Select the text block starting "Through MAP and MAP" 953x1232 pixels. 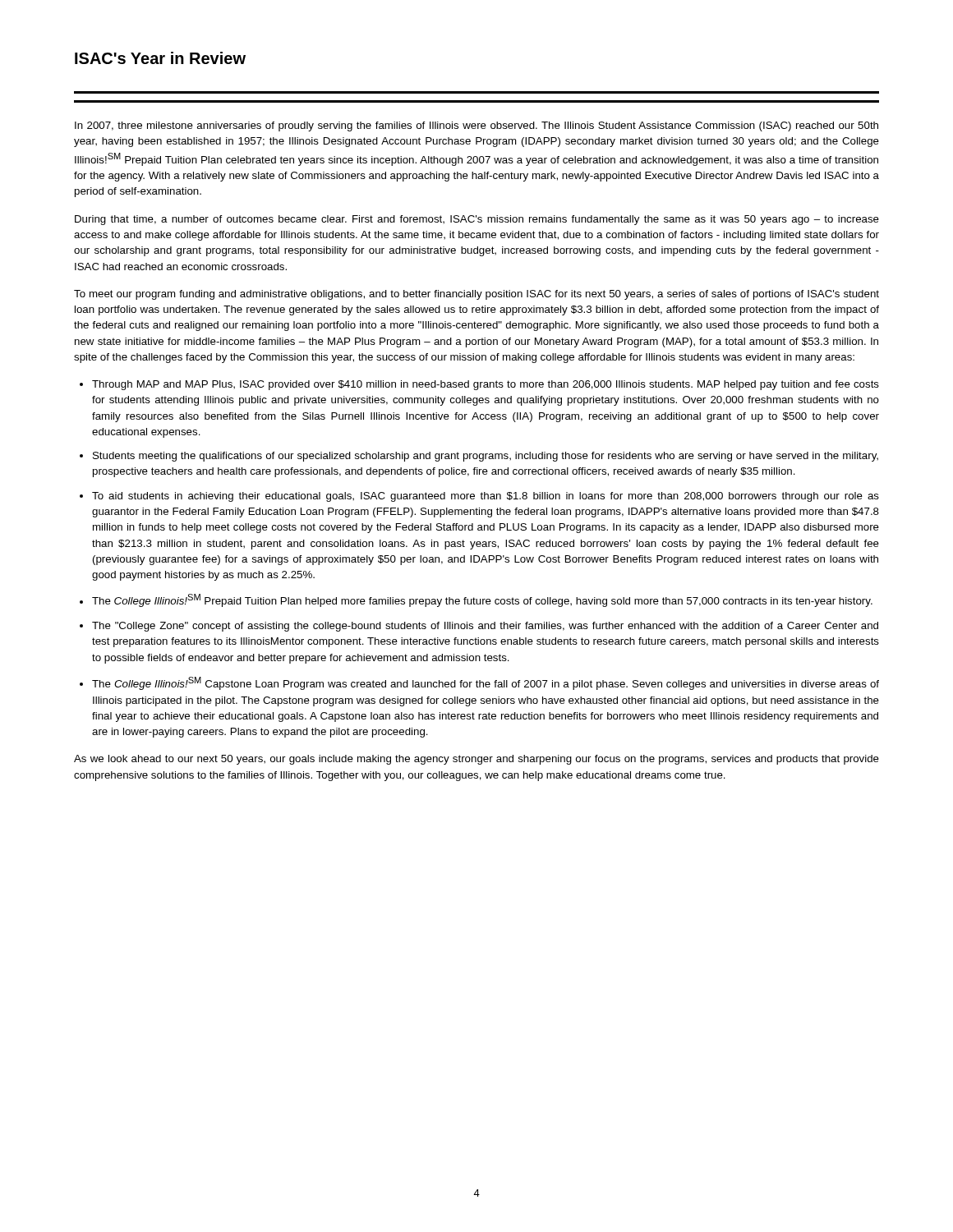(x=486, y=408)
